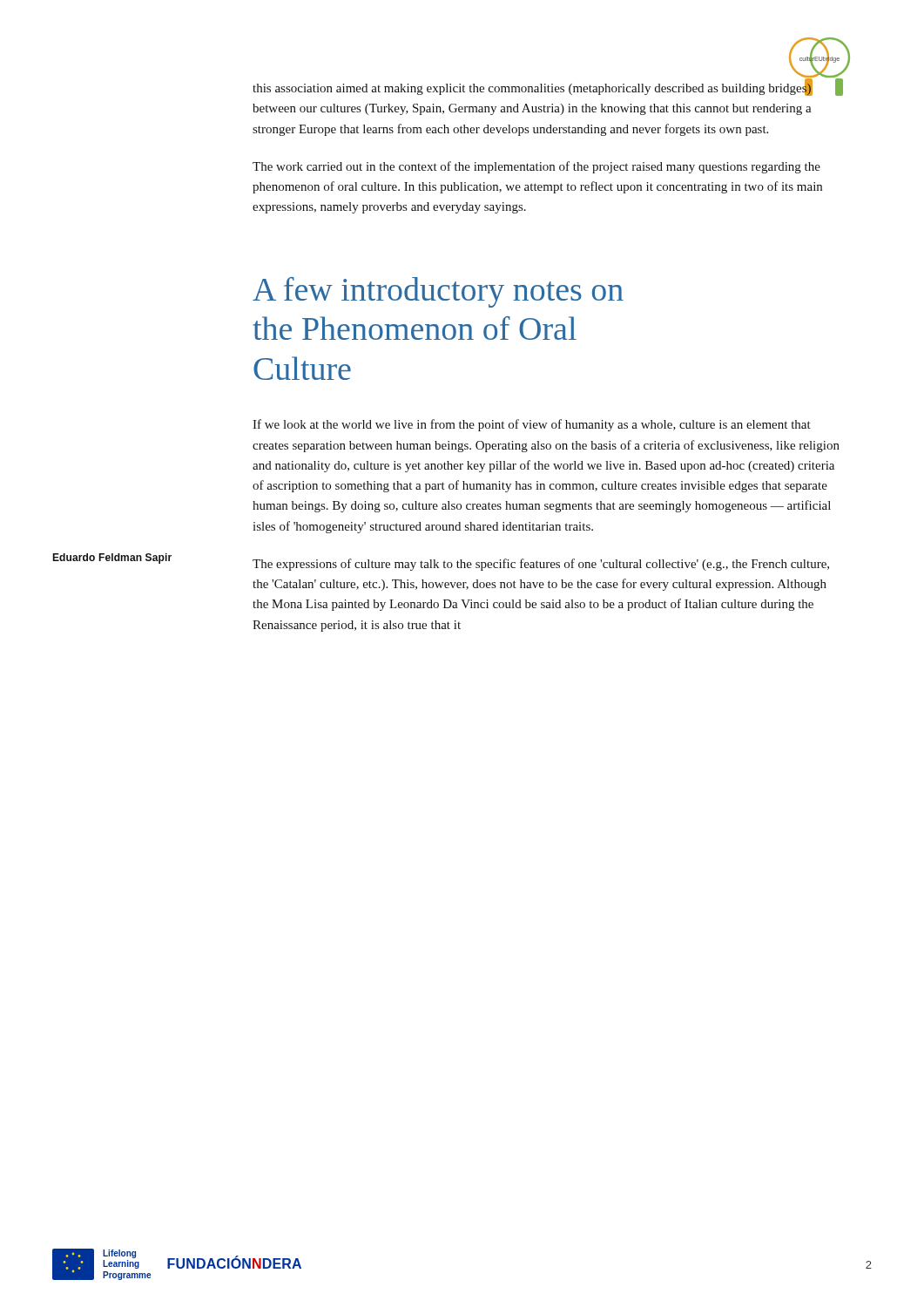Locate the text with the text "Eduardo Feldman Sapir"
924x1307 pixels.
point(112,558)
